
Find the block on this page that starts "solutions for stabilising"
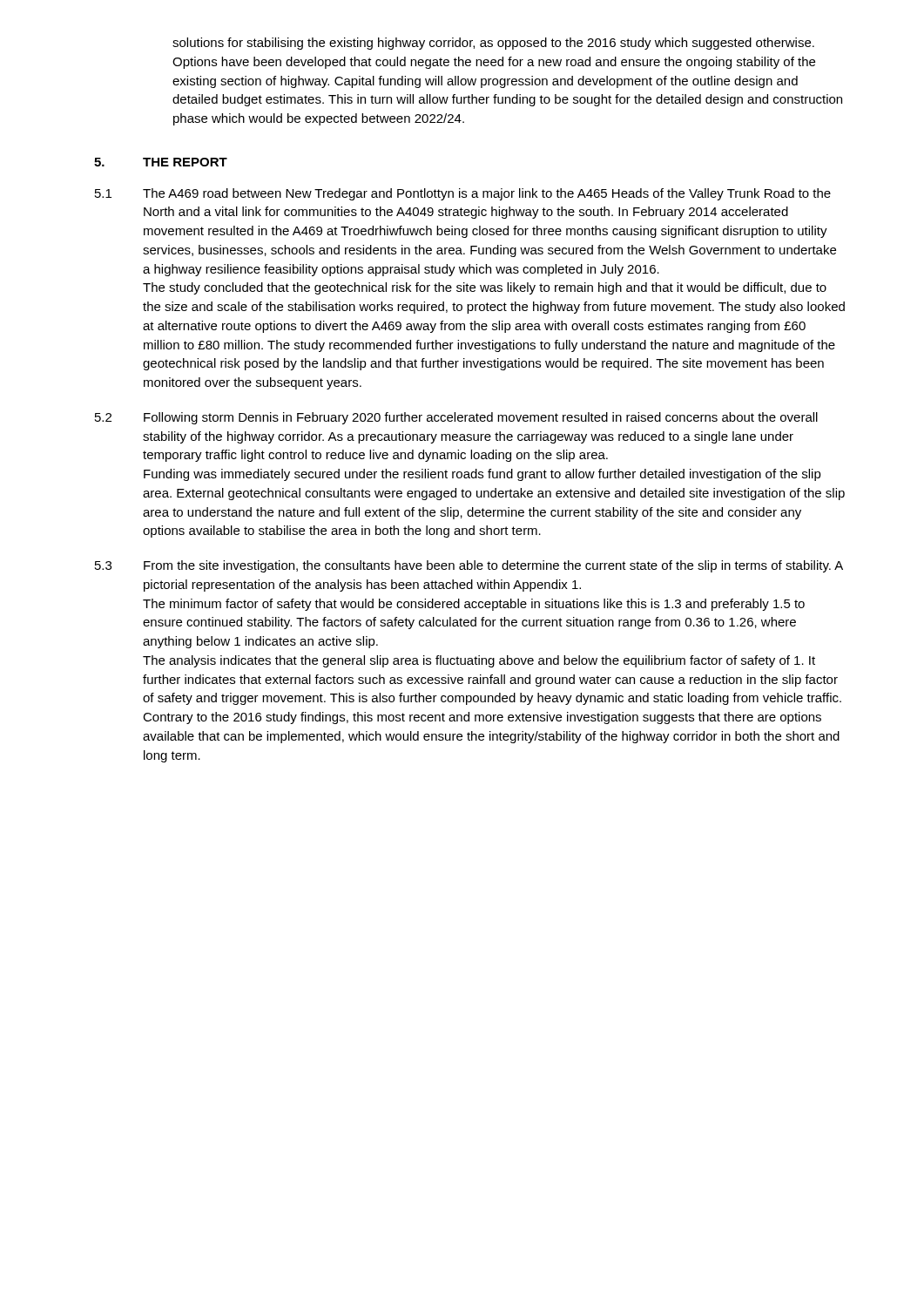[x=508, y=80]
